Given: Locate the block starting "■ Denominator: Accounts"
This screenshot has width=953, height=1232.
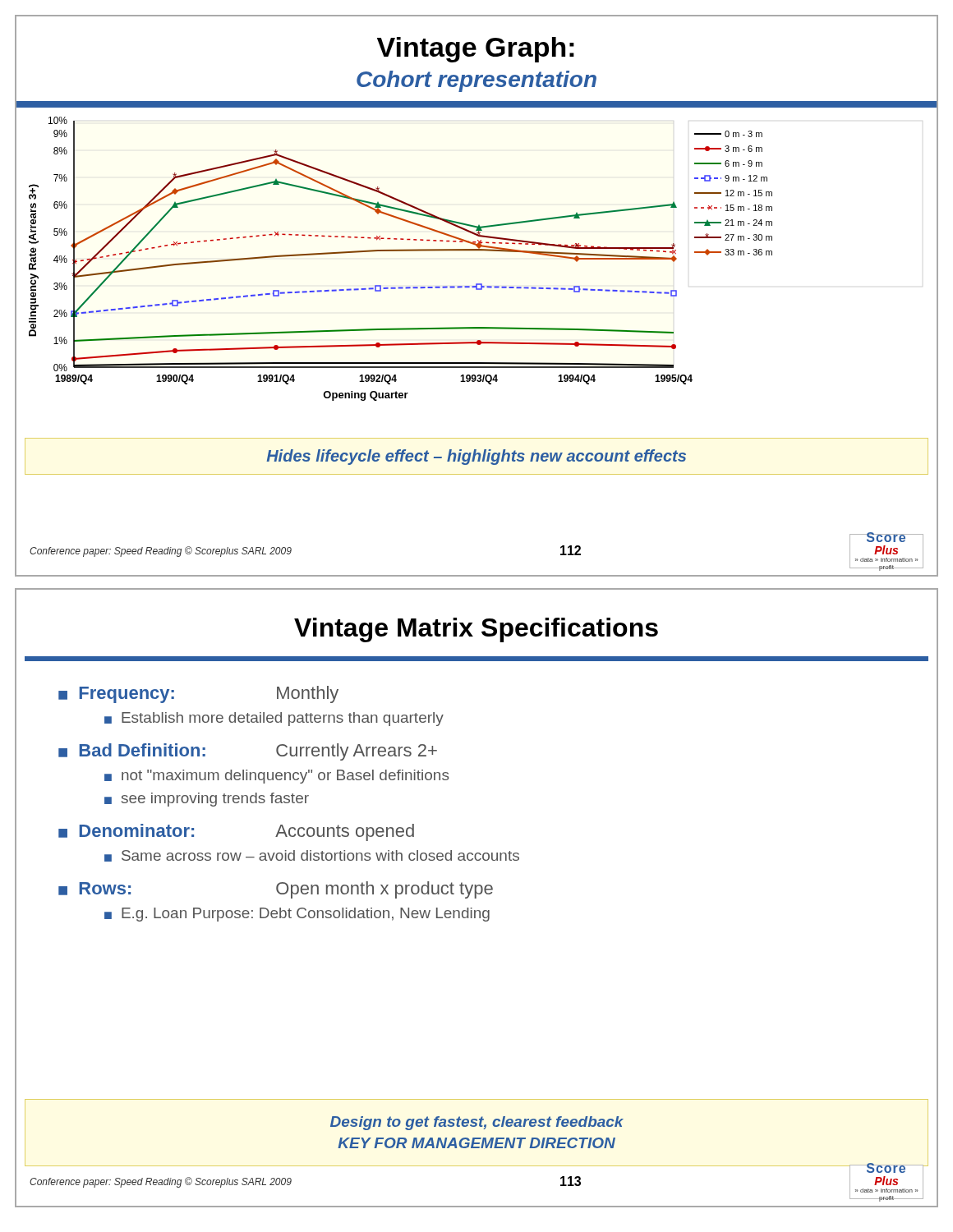Looking at the screenshot, I should (x=132, y=832).
